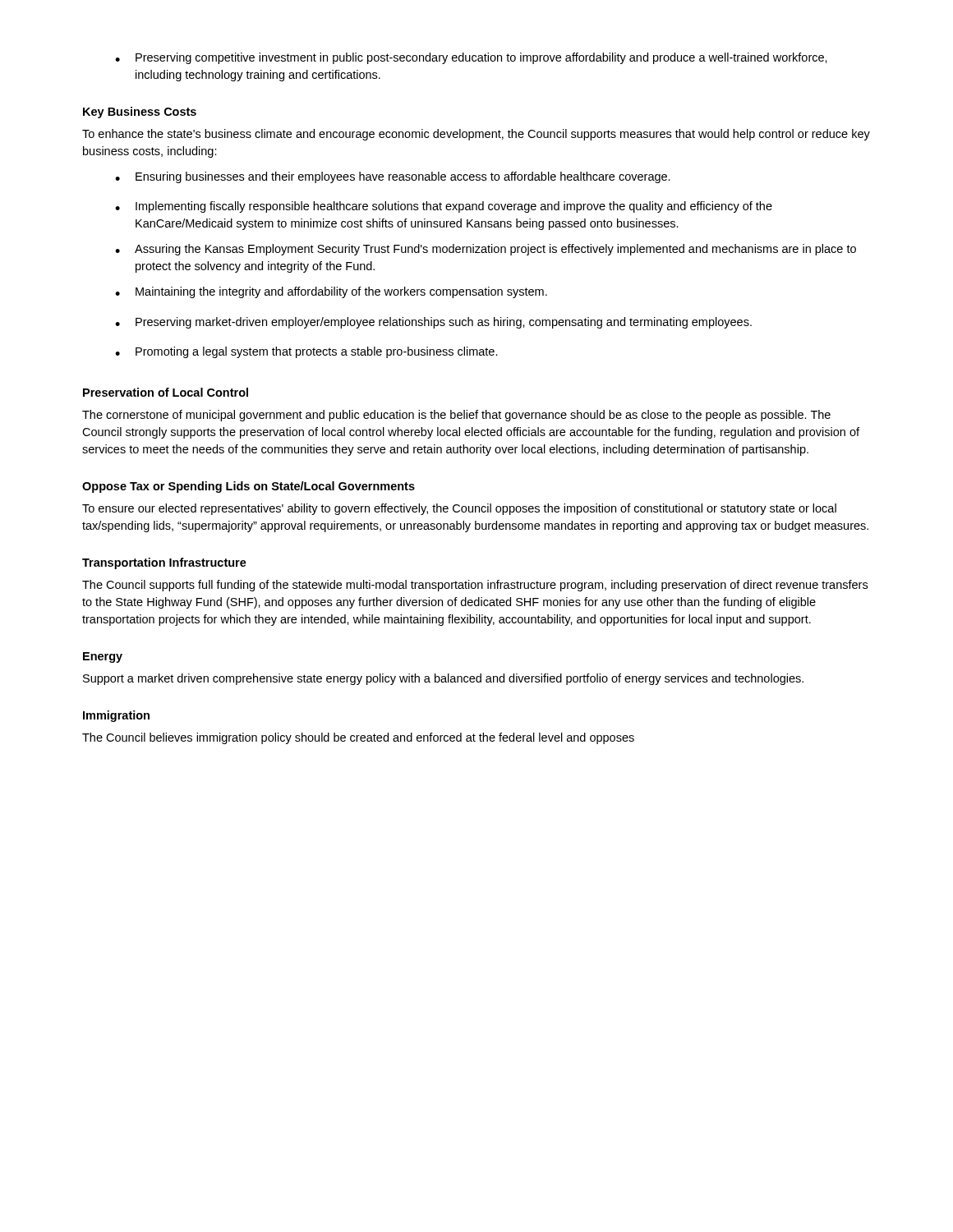
Task: Locate the section header that opens with "Oppose Tax or Spending Lids on State/Local"
Action: [248, 486]
